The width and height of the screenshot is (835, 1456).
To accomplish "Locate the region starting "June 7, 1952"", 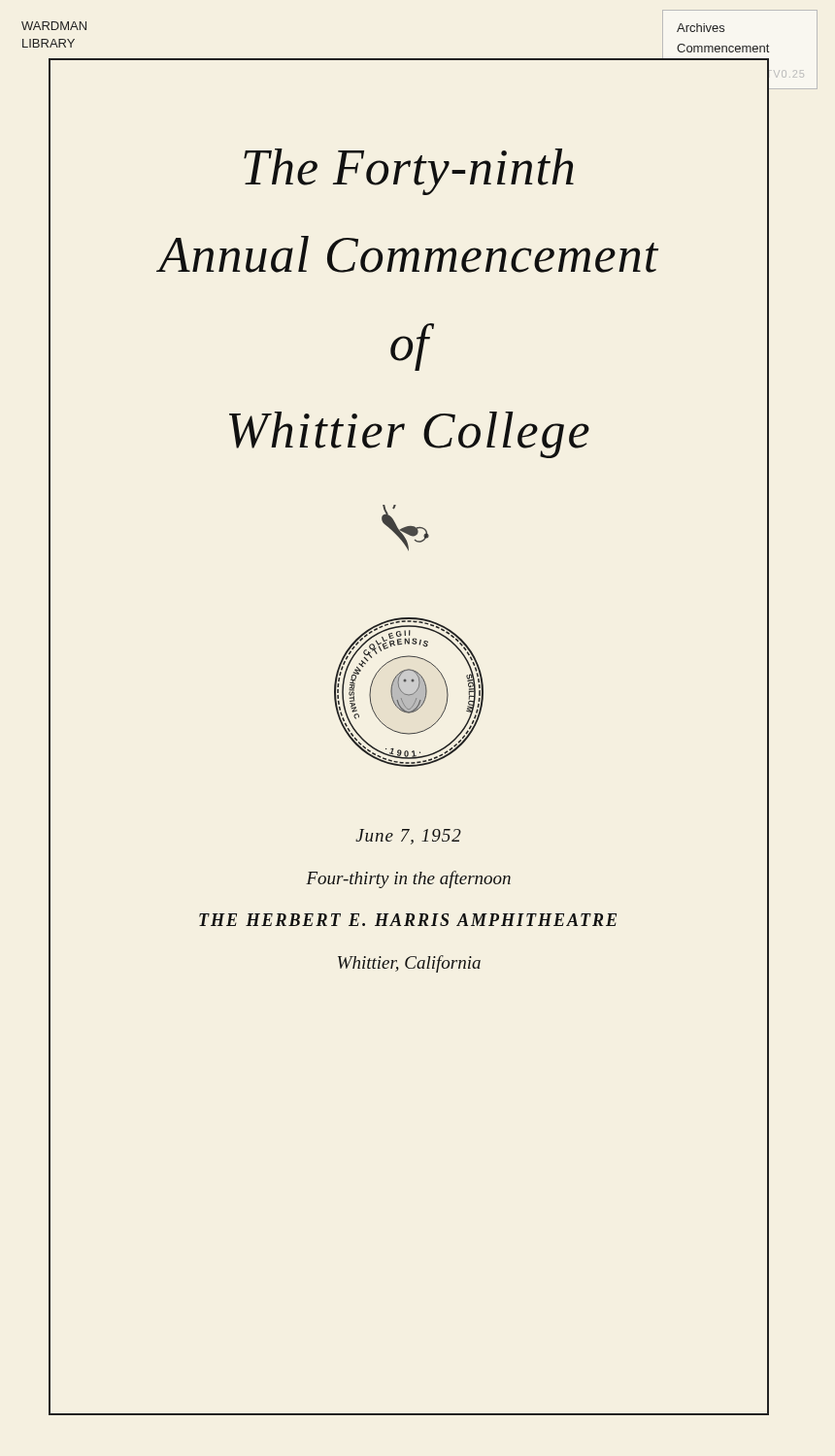I will (409, 835).
